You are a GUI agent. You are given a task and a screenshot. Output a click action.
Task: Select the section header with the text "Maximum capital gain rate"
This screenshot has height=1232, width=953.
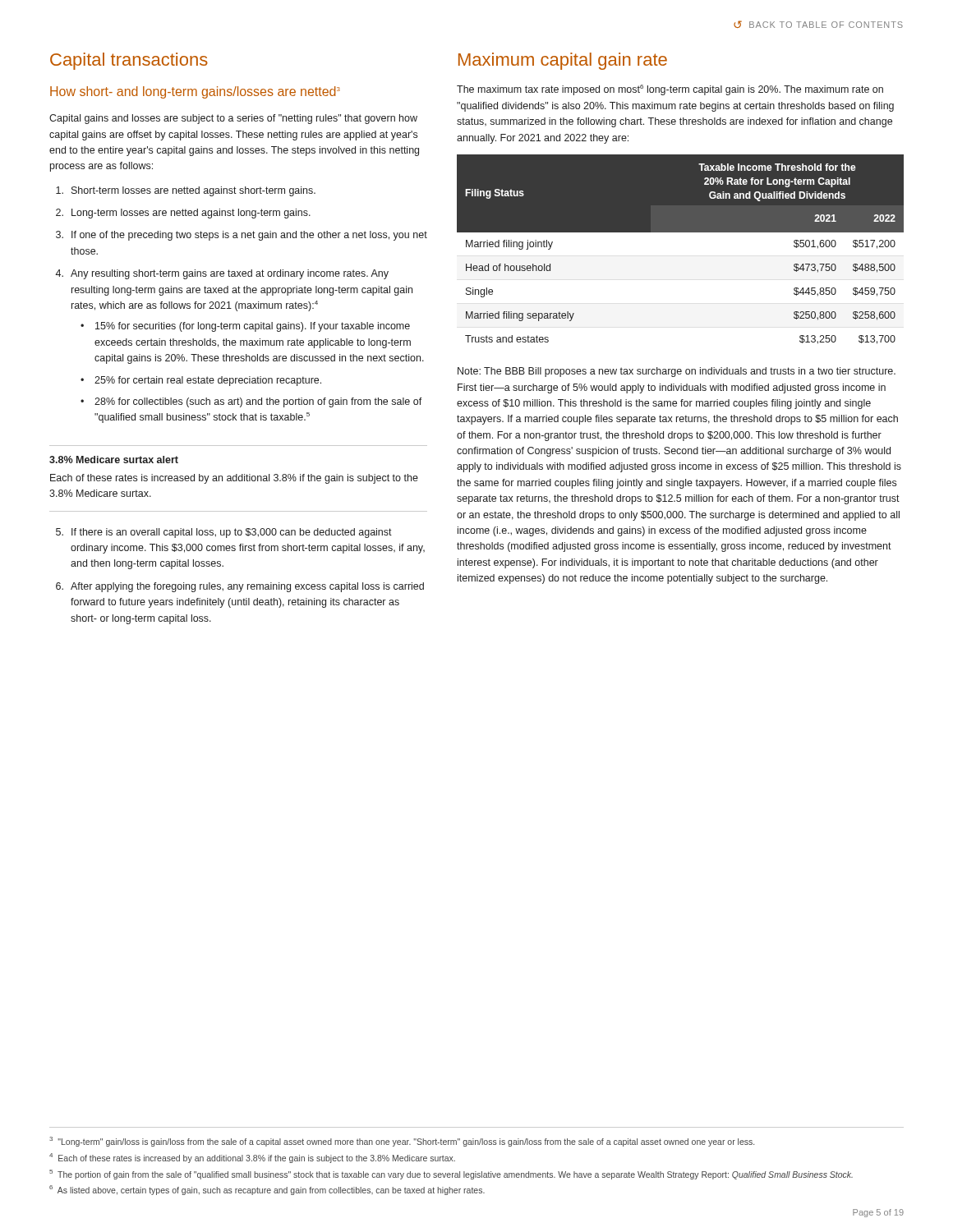[562, 60]
